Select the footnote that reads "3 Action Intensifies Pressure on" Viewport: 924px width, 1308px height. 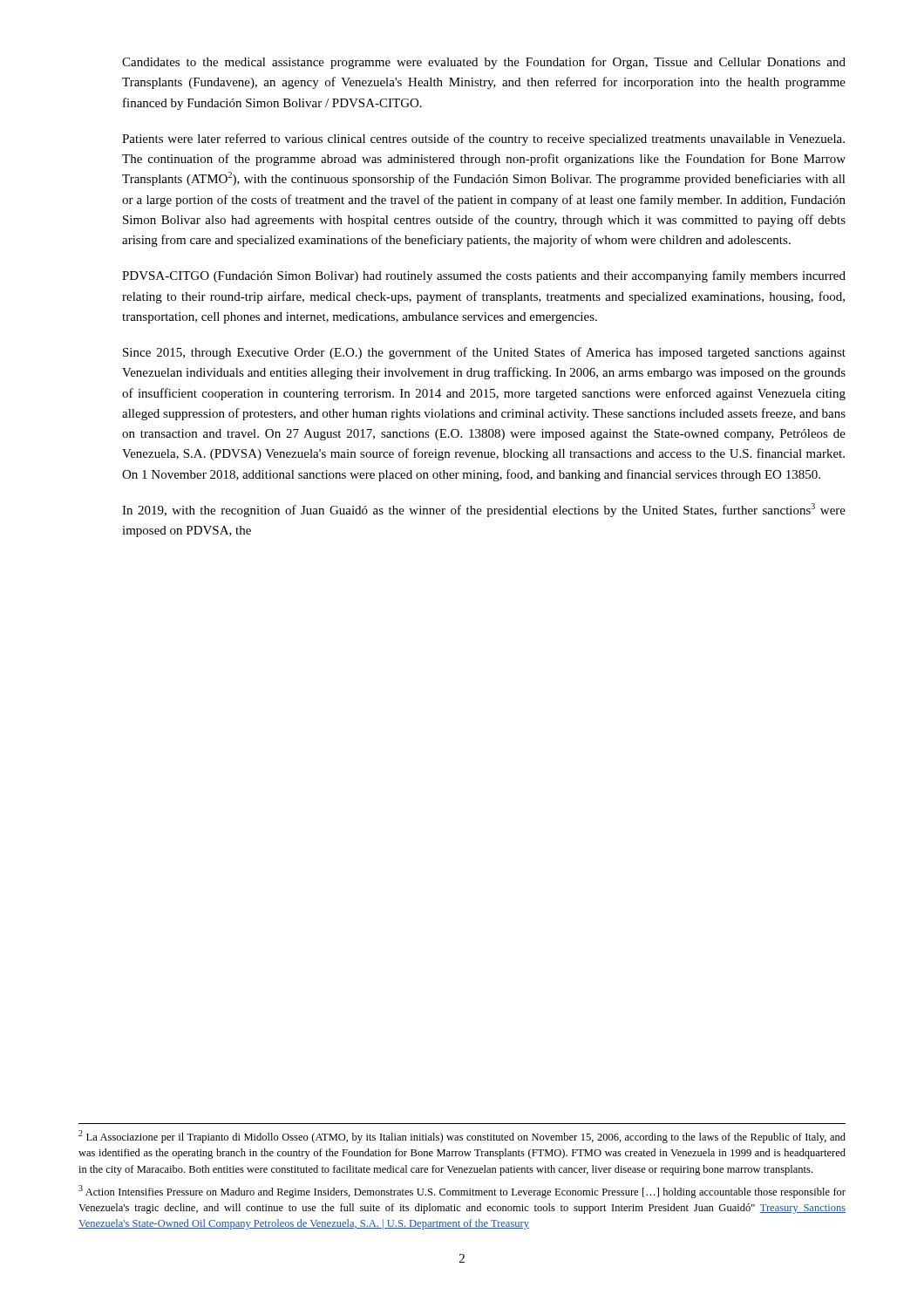[x=462, y=1207]
